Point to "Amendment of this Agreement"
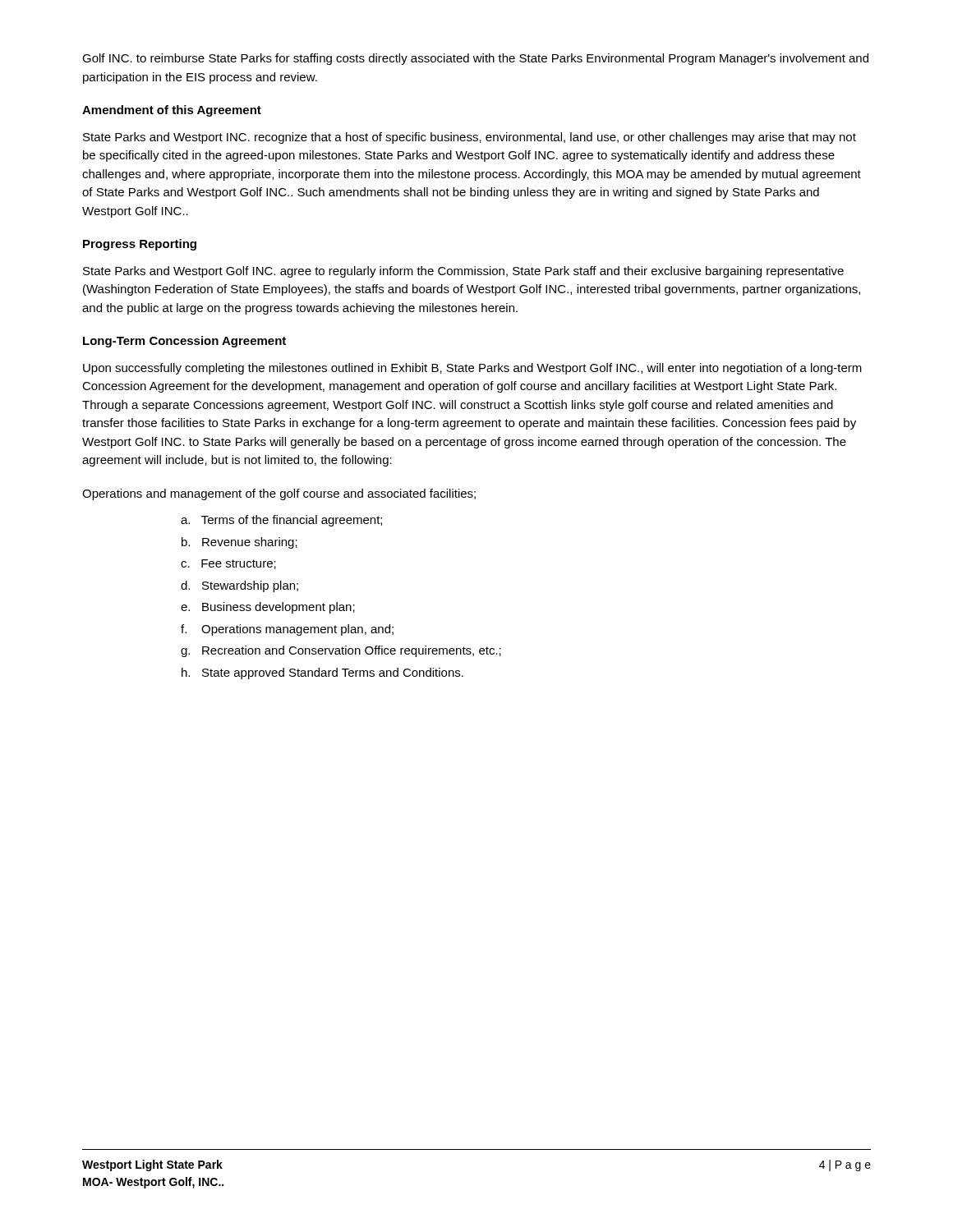953x1232 pixels. tap(172, 110)
